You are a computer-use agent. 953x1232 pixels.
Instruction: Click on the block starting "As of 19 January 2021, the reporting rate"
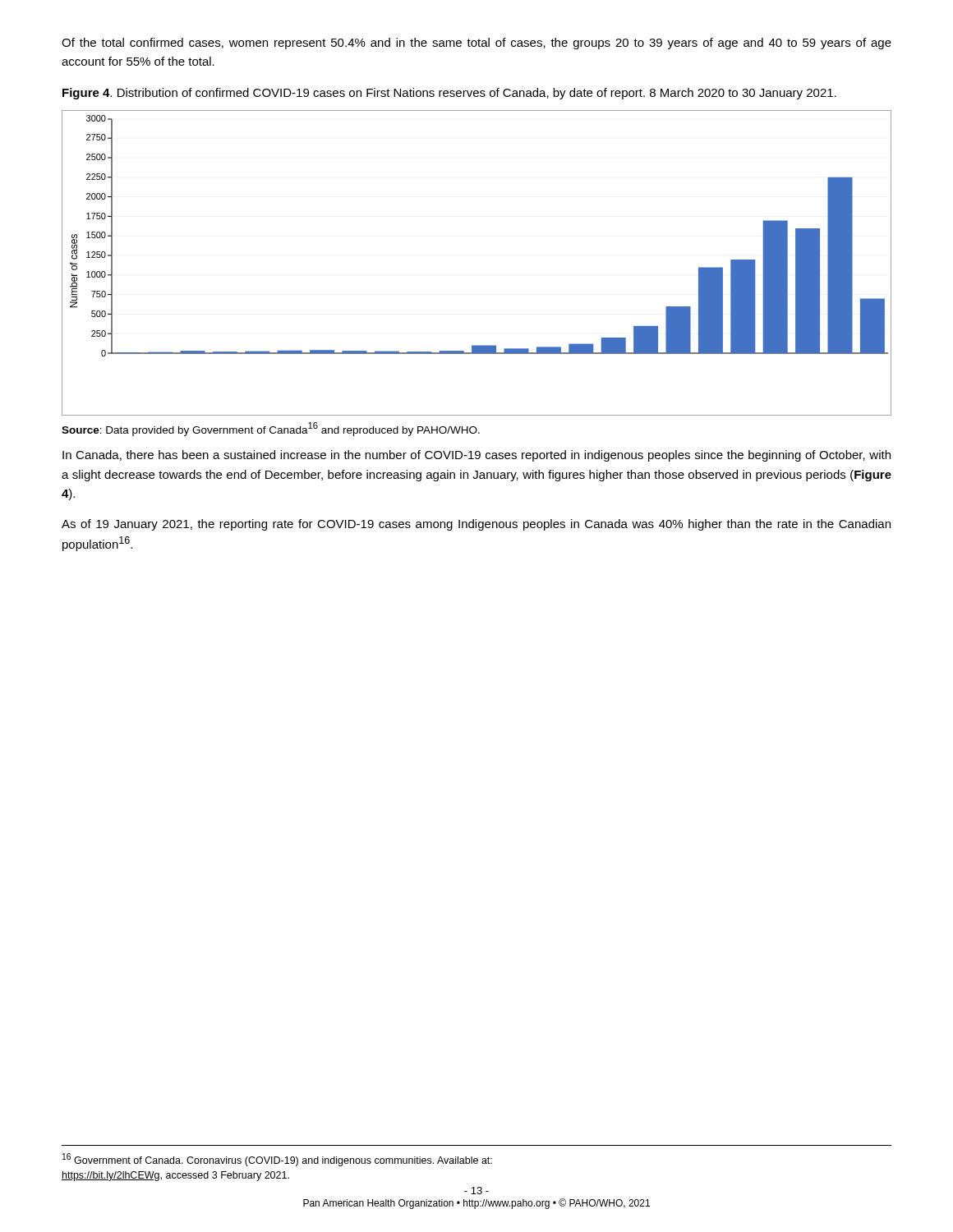pyautogui.click(x=476, y=534)
